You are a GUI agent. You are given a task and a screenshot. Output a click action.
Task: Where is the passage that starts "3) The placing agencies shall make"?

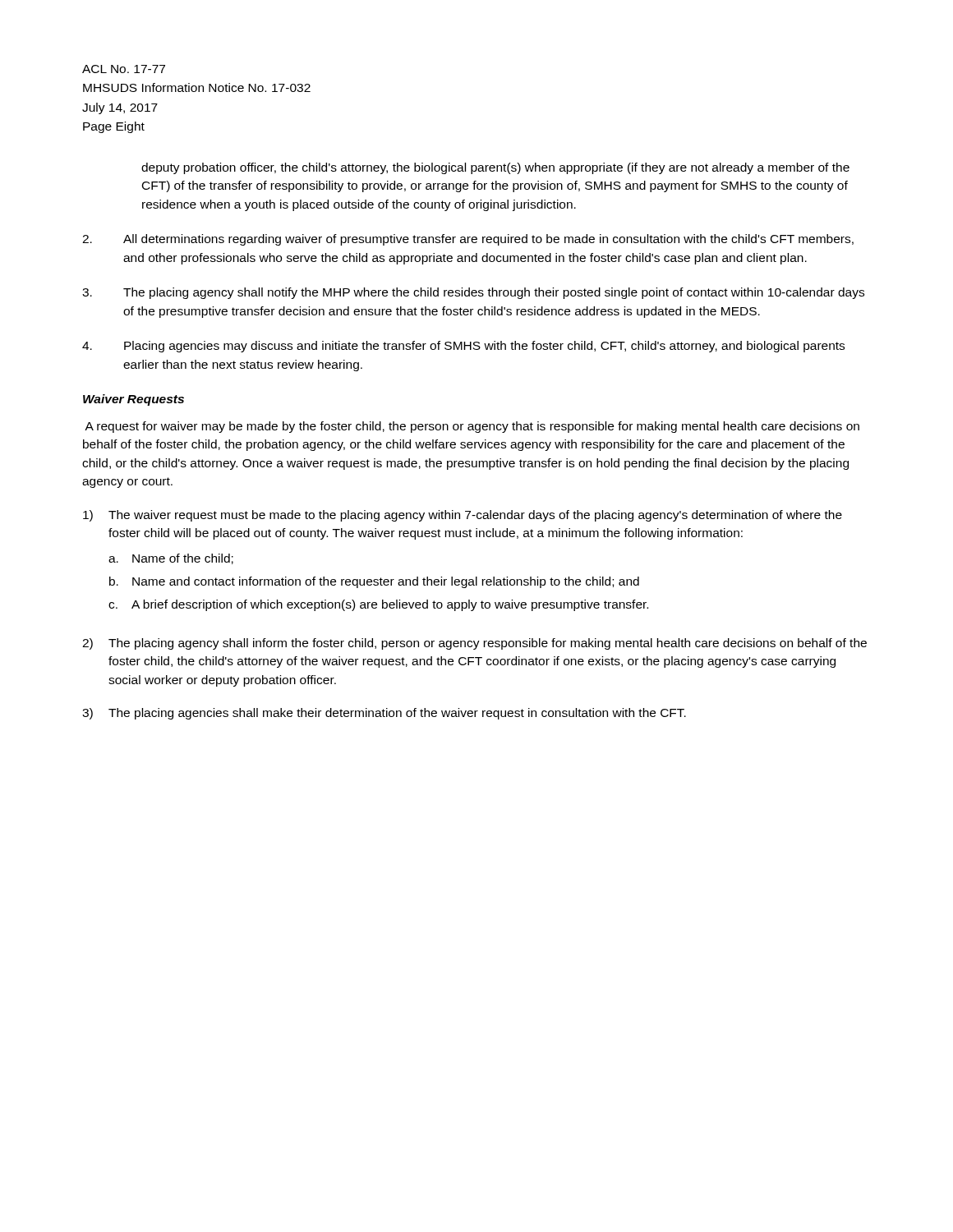(476, 713)
